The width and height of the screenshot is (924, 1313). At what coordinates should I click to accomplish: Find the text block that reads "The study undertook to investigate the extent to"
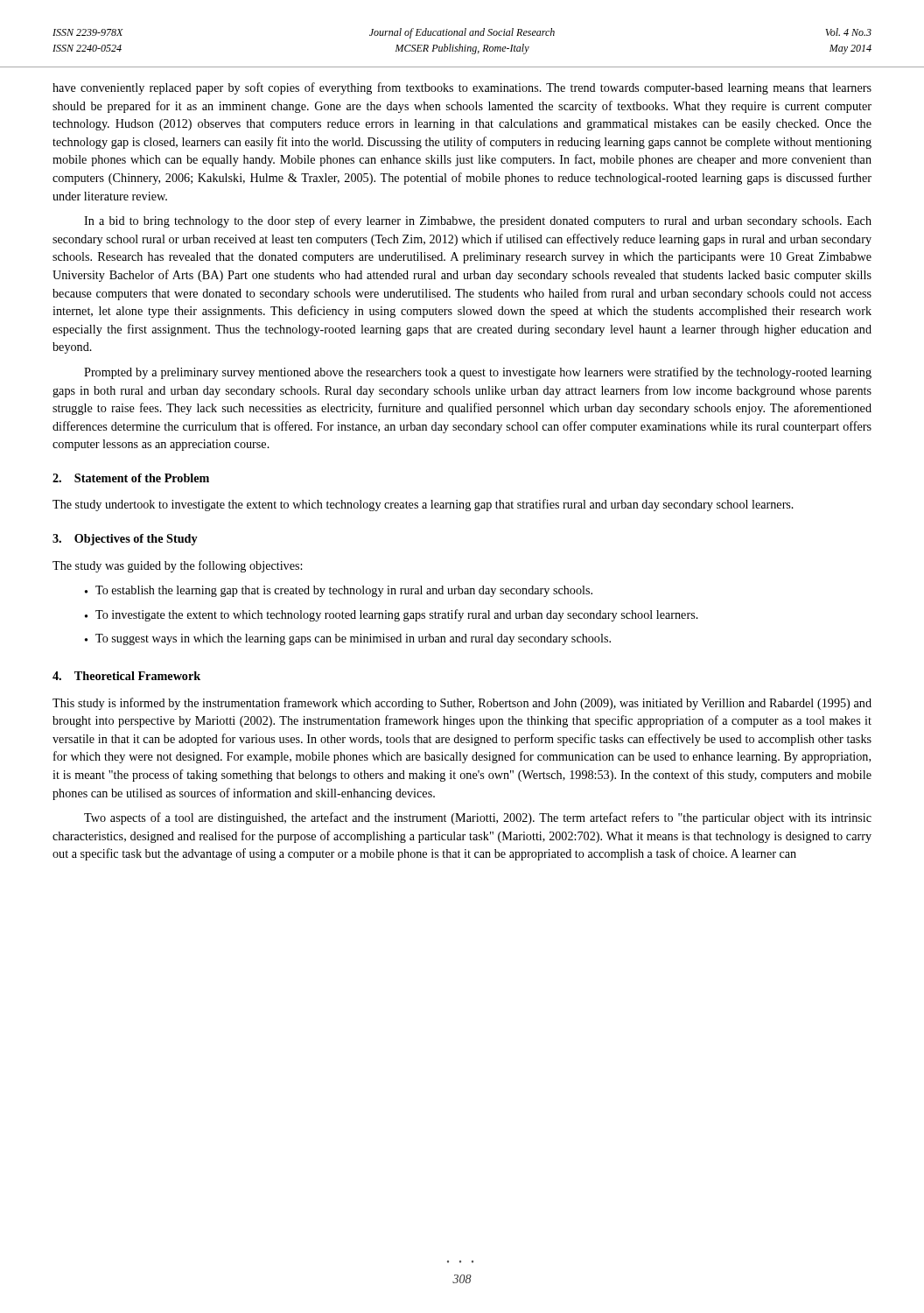coord(462,505)
